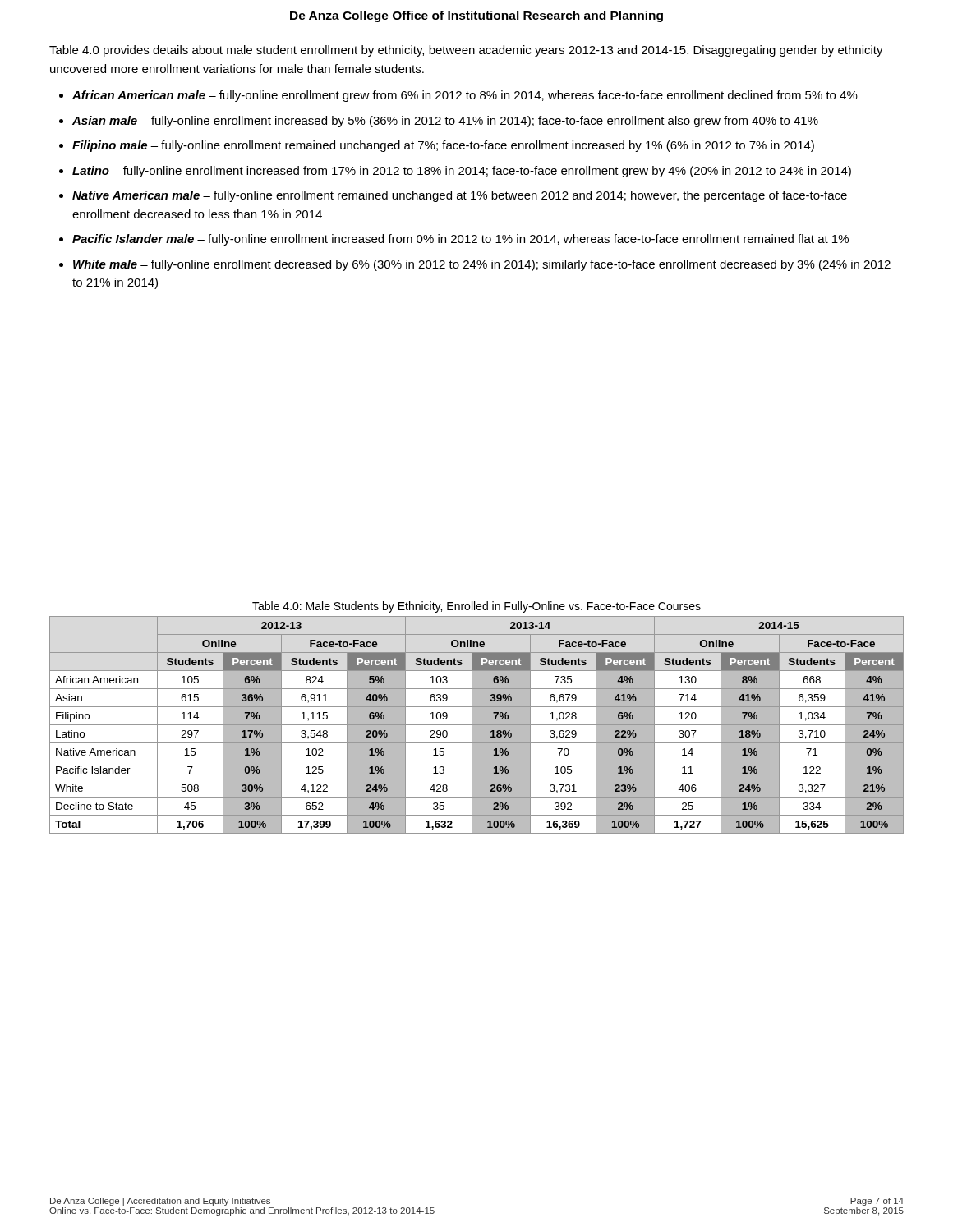Find the block on this page that starts "Pacific Islander male –"
Viewport: 953px width, 1232px height.
click(x=461, y=239)
